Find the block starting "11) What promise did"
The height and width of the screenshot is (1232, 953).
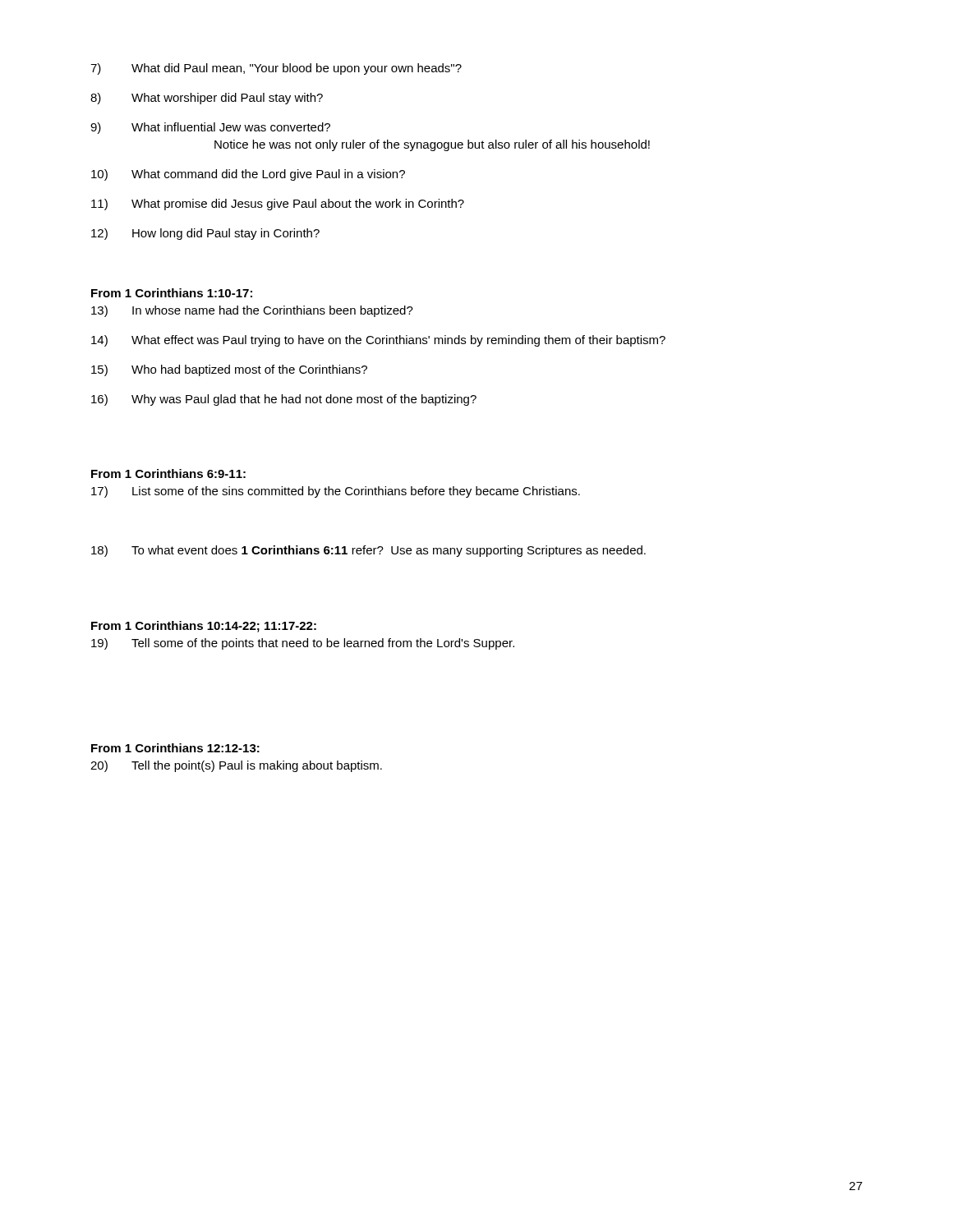[278, 205]
